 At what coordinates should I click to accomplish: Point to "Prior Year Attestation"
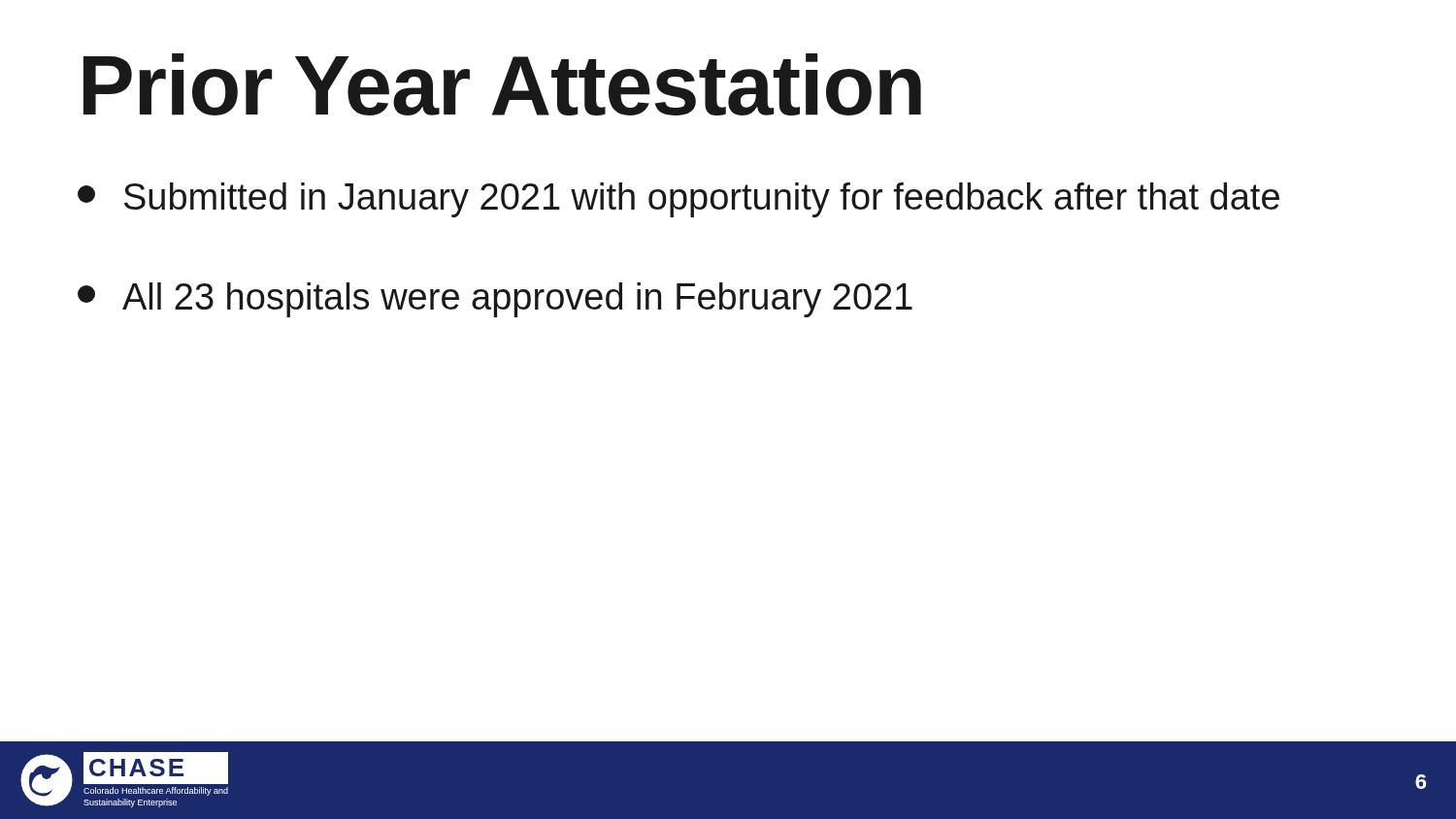click(x=501, y=86)
